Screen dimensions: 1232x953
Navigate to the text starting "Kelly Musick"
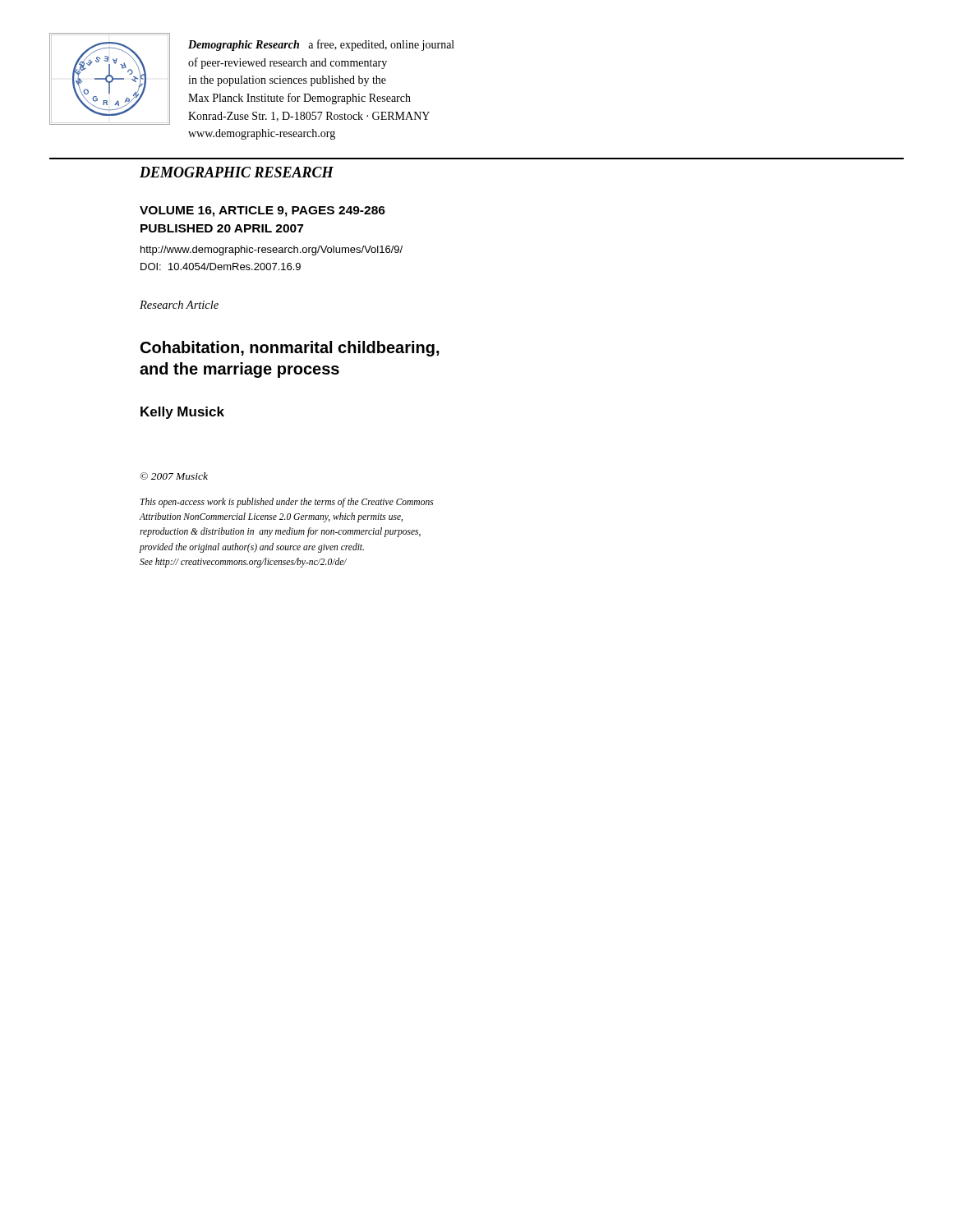point(182,412)
